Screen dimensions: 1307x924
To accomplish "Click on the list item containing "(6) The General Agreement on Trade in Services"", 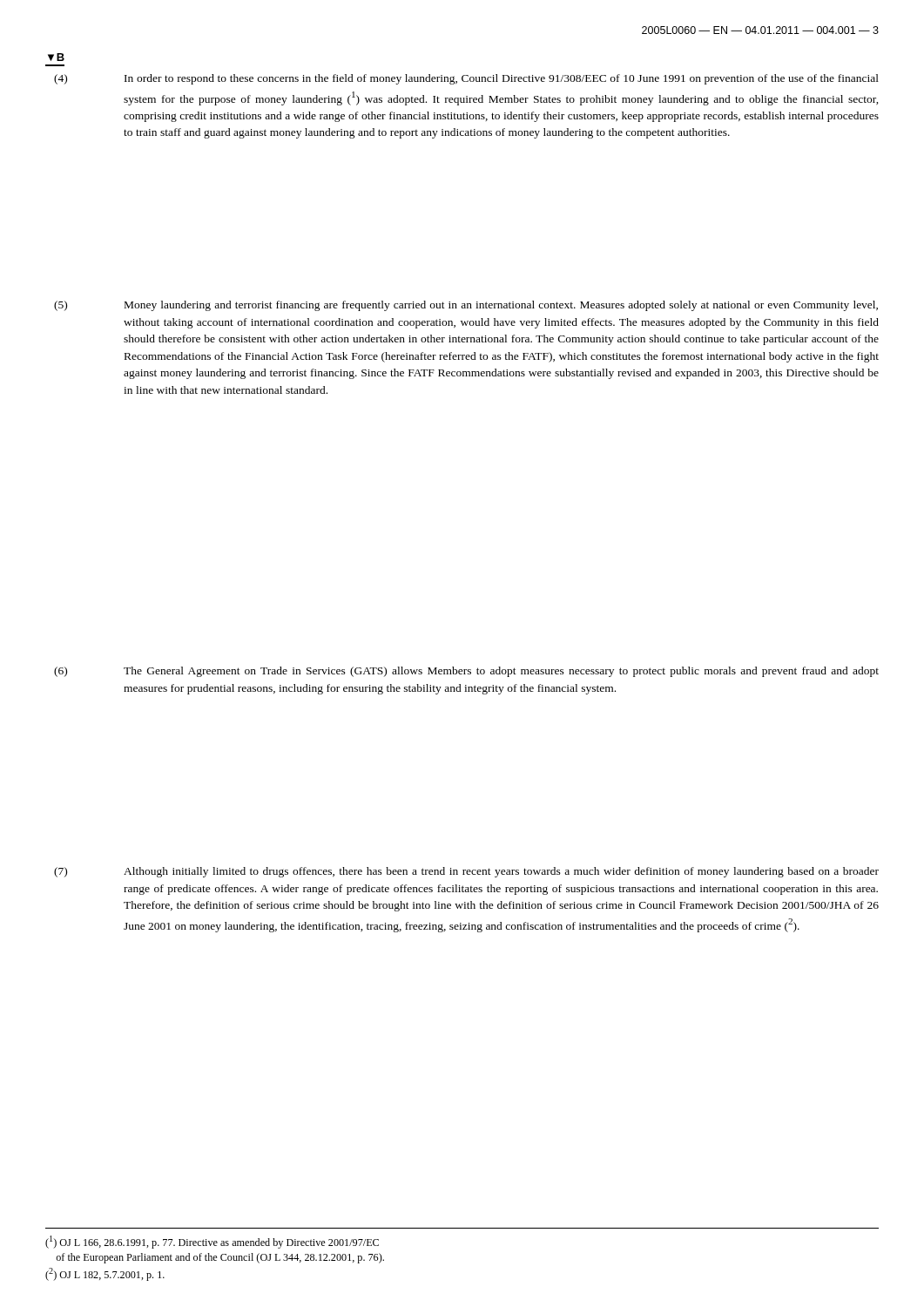I will (x=462, y=679).
